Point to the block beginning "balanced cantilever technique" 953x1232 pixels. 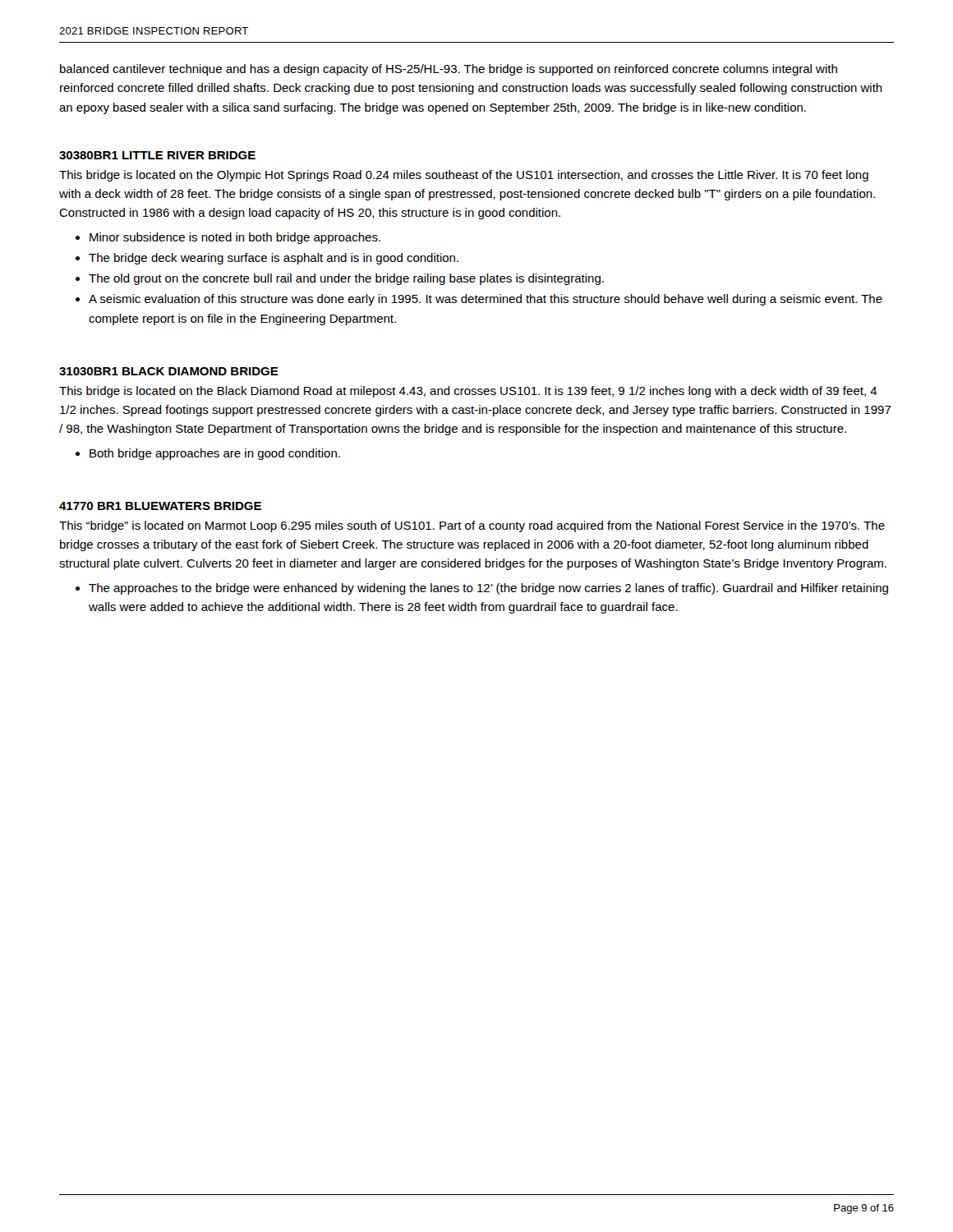pos(471,88)
